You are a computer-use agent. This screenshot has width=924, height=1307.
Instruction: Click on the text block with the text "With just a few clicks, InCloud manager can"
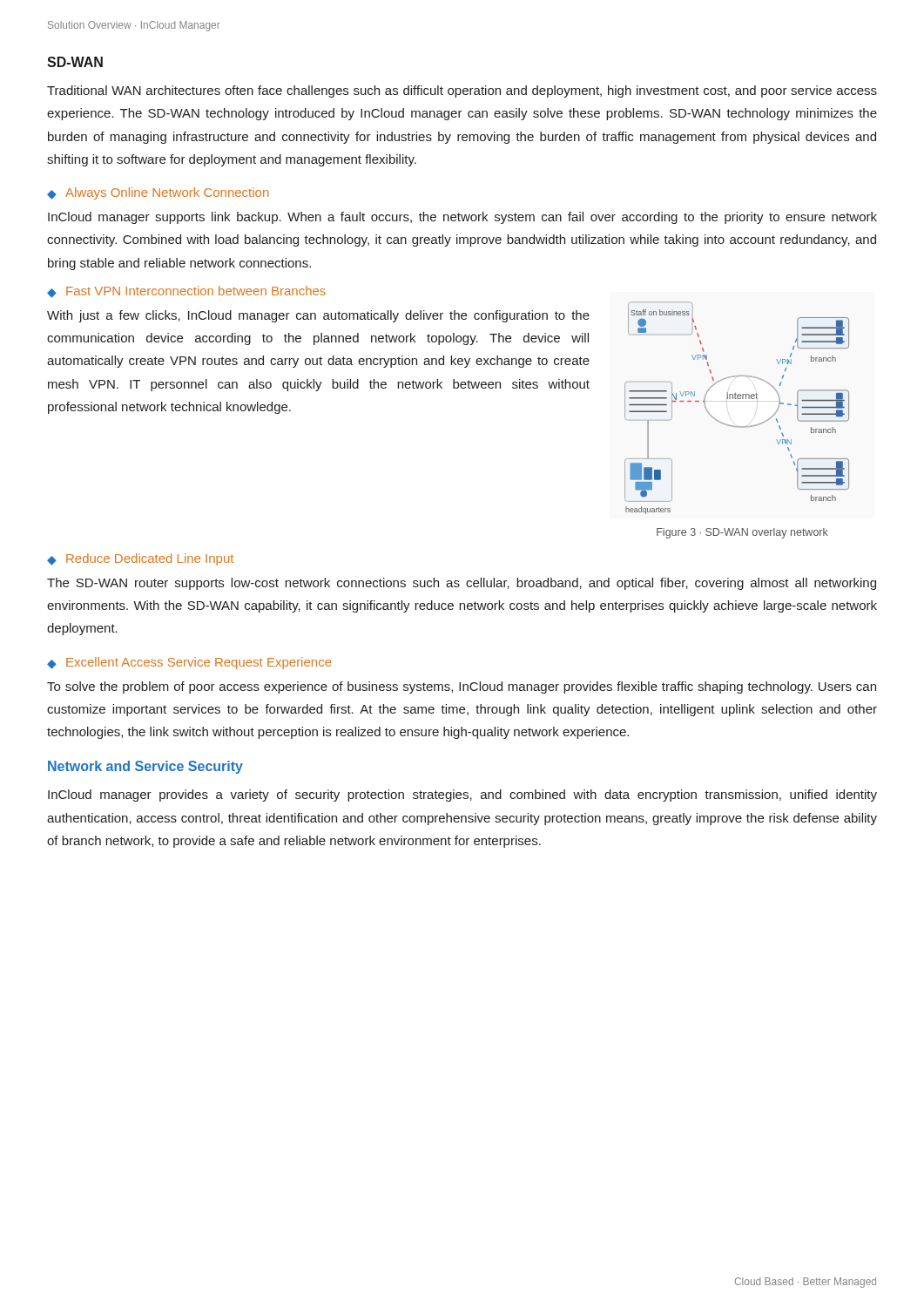pos(318,361)
